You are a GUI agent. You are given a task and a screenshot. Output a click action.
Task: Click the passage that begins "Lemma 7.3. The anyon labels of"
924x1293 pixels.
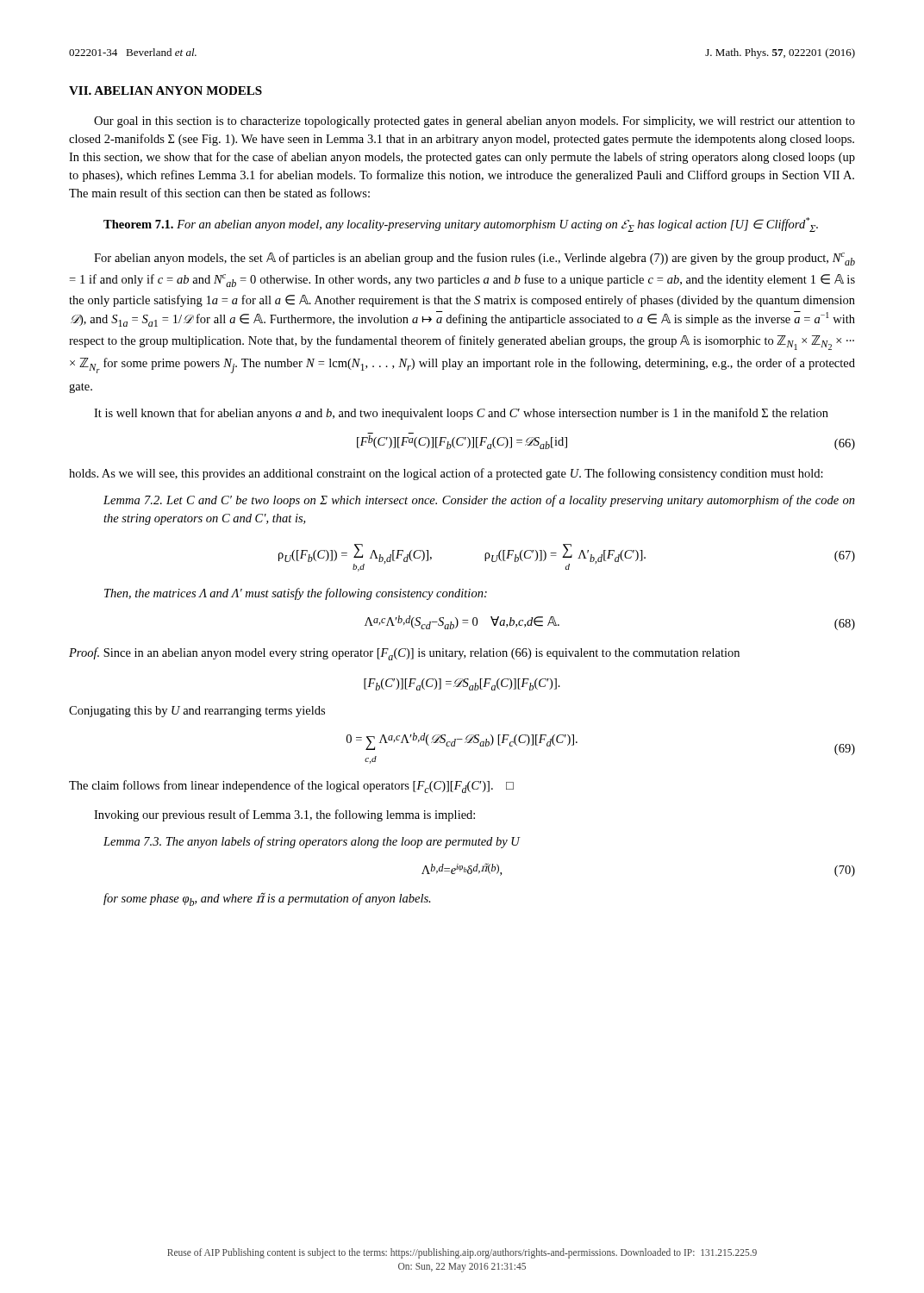[x=311, y=842]
